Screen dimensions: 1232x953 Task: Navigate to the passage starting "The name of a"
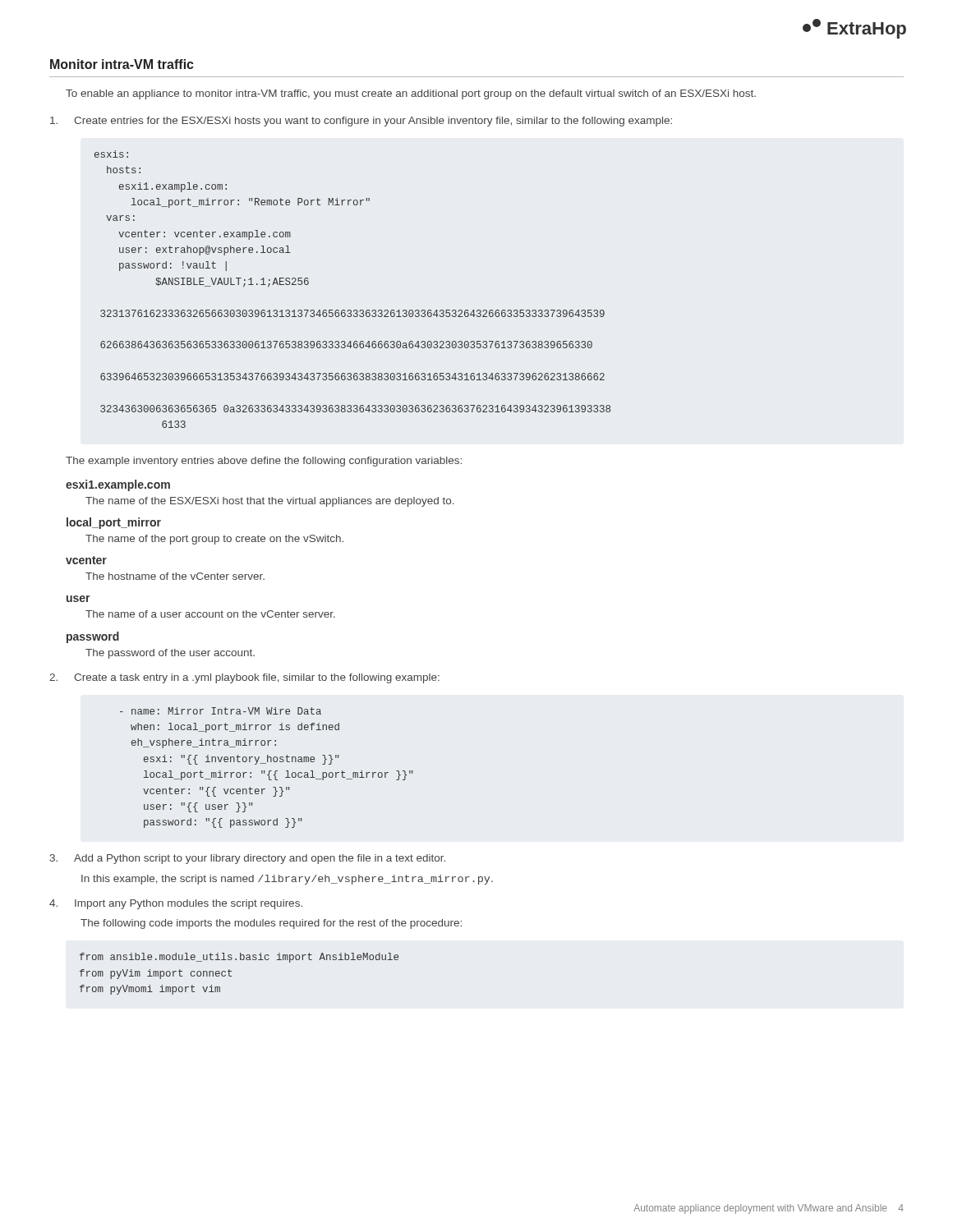[x=211, y=614]
